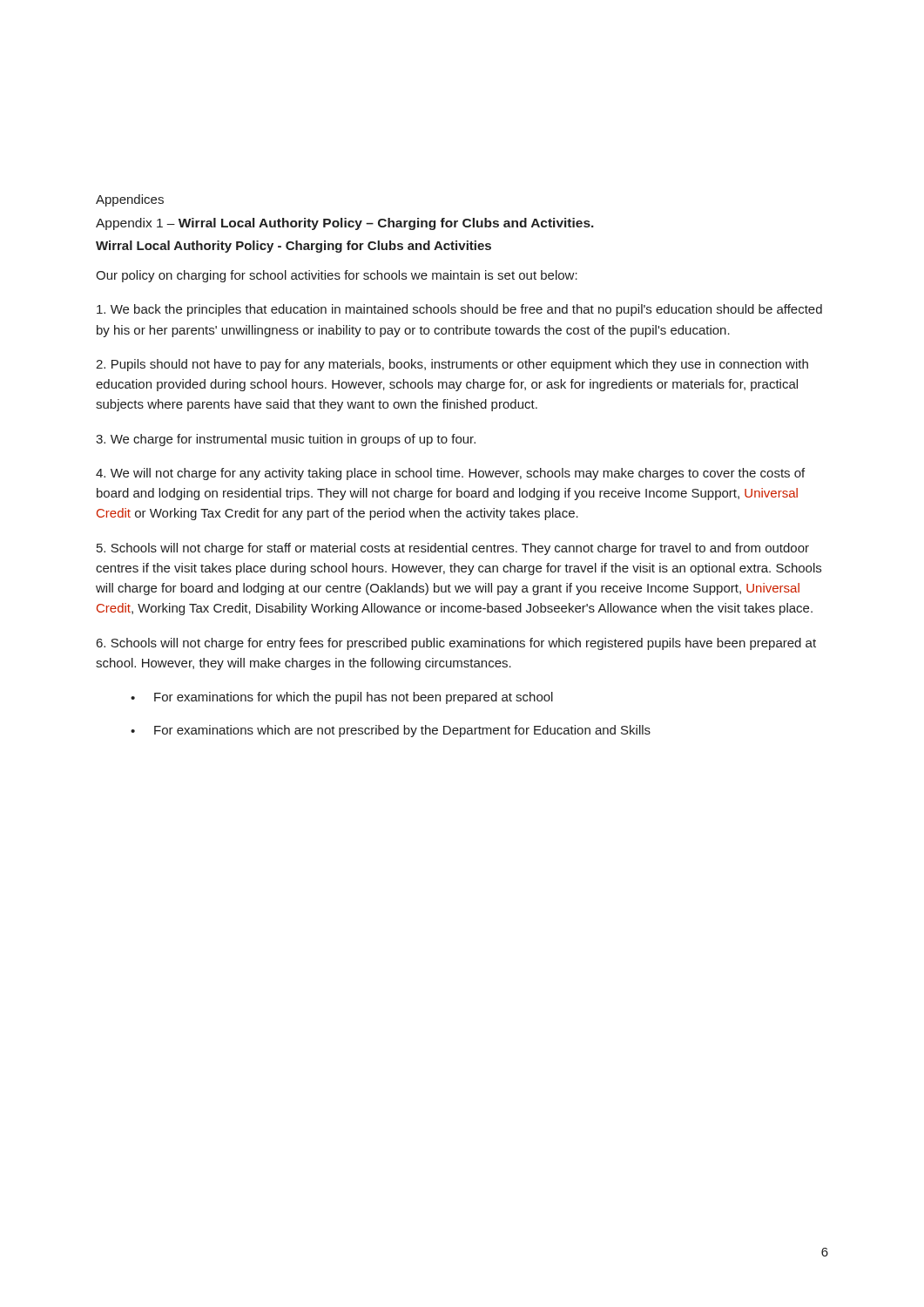Navigate to the region starting "Appendix 1 – Wirral Local"
Screen dimensions: 1307x924
coord(345,223)
